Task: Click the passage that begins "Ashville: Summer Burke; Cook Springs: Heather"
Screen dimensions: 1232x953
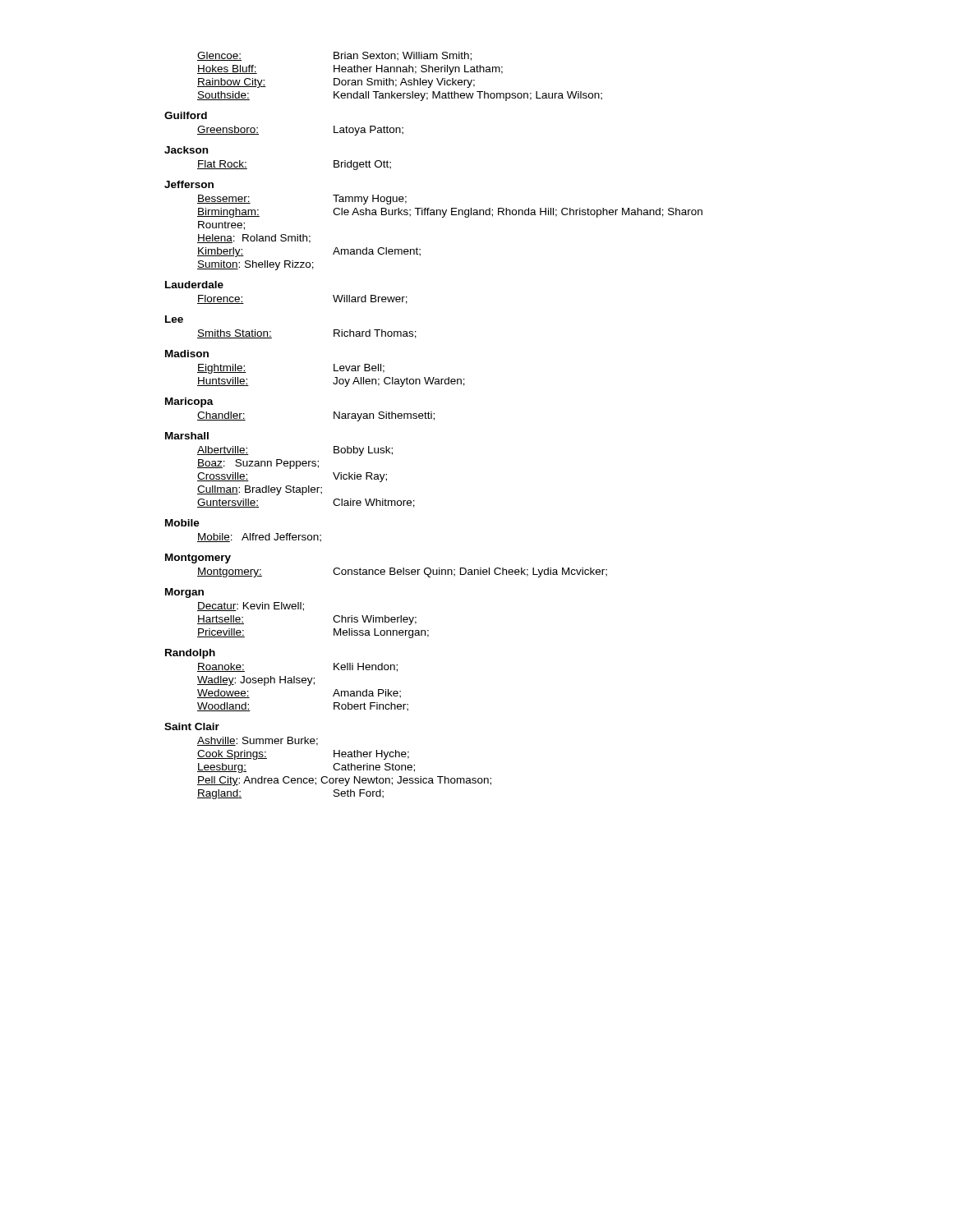Action: (258, 741)
